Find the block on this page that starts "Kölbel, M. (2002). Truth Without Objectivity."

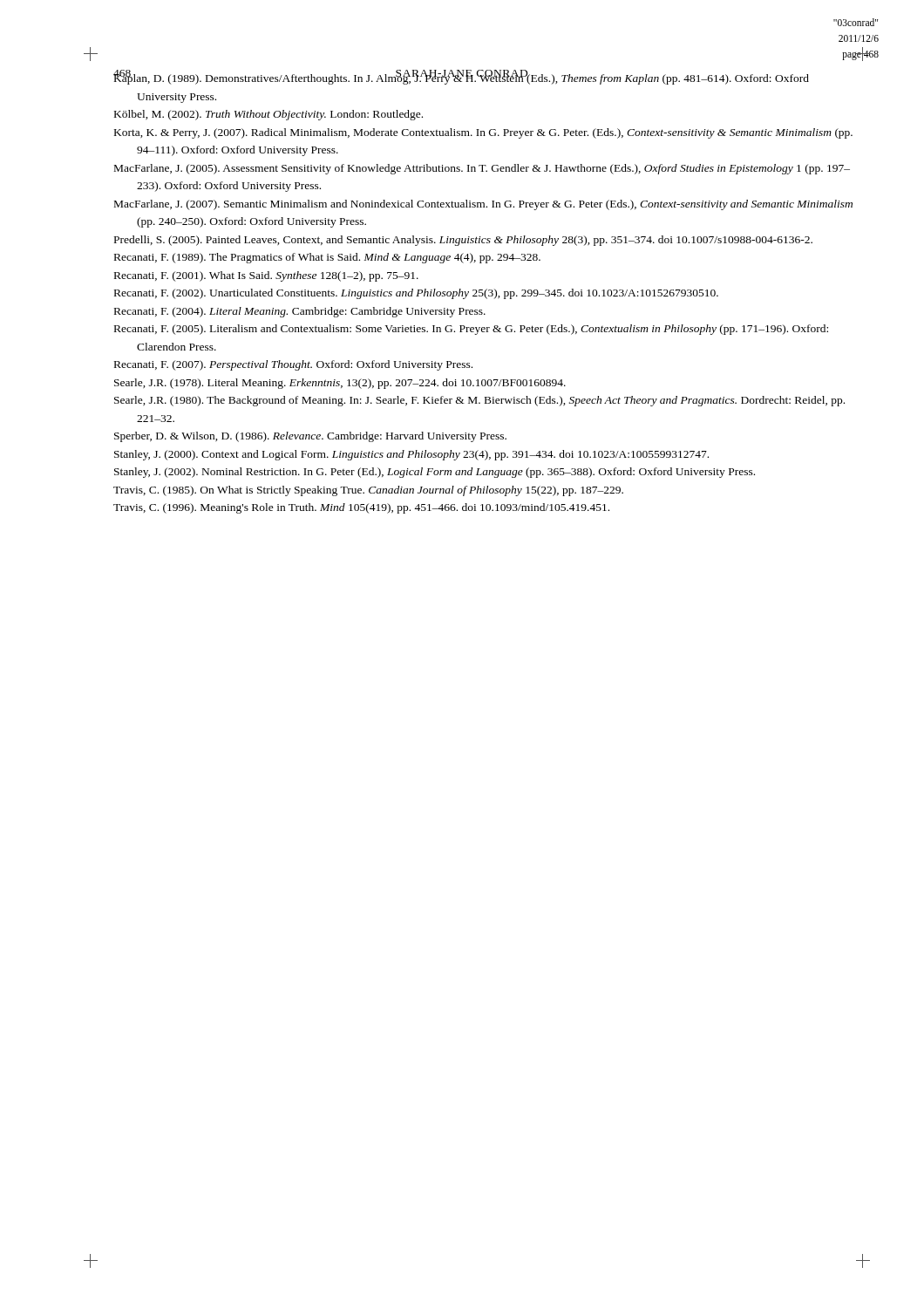(269, 114)
